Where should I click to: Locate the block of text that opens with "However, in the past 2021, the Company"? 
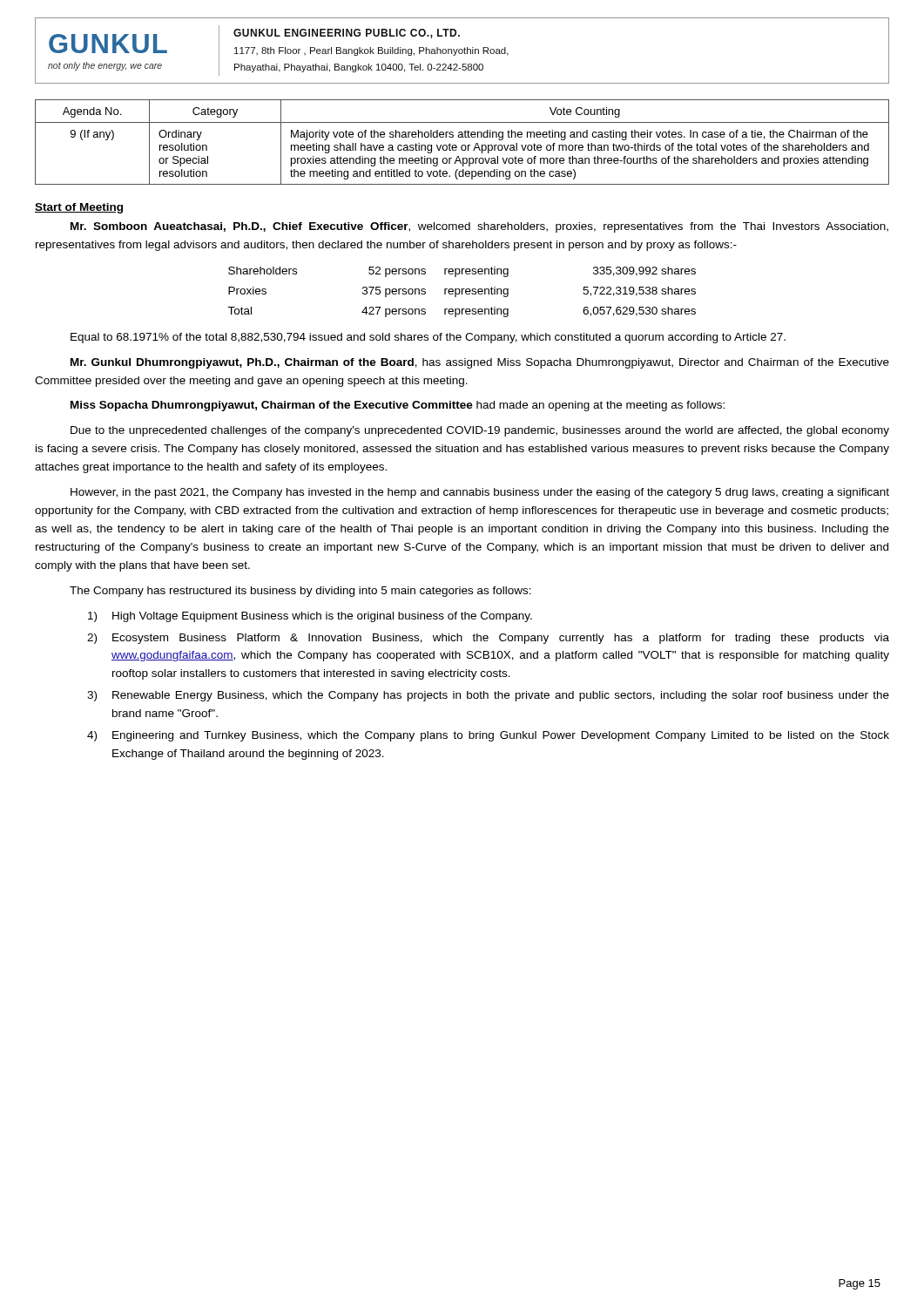[x=462, y=528]
